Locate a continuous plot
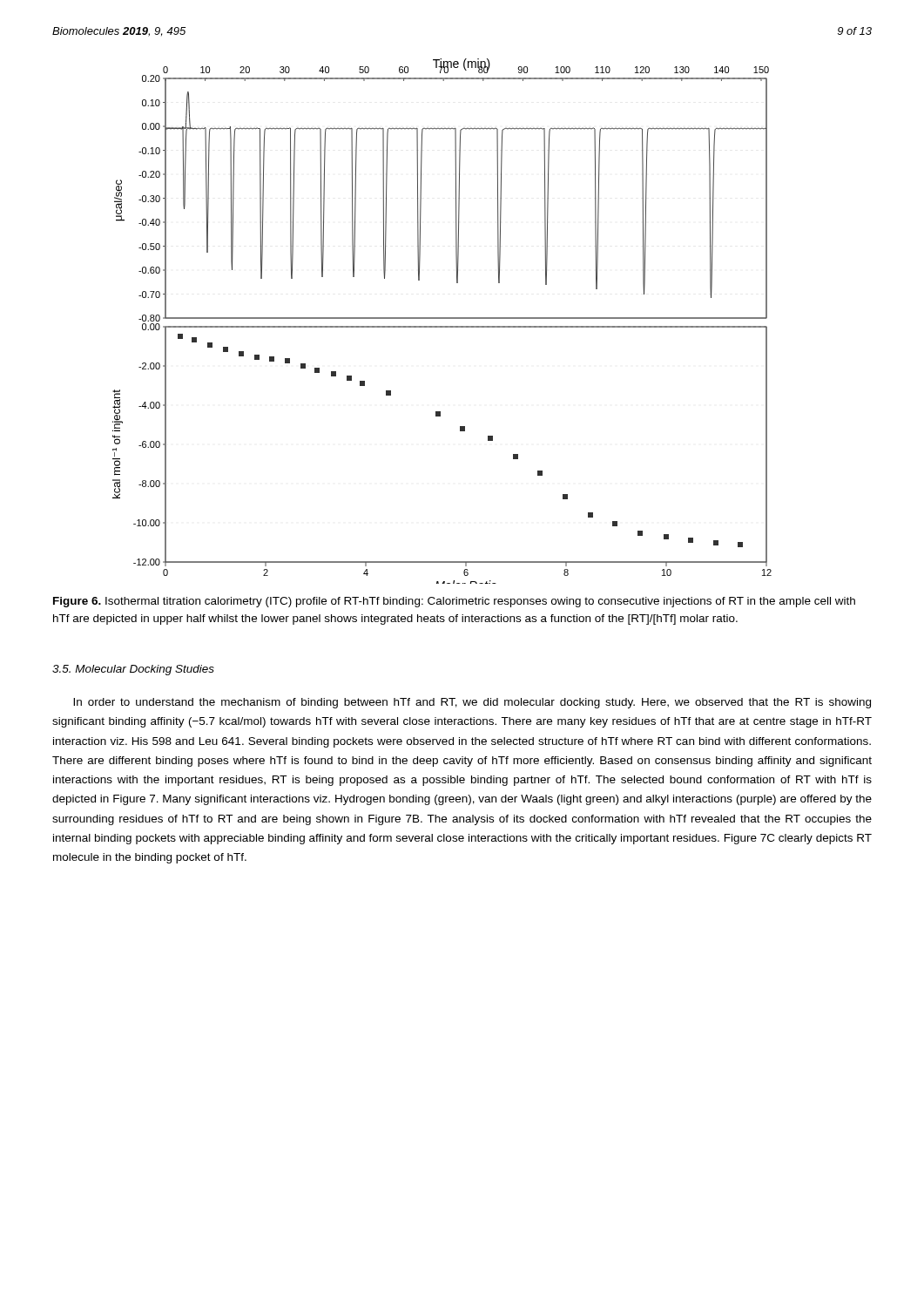The width and height of the screenshot is (924, 1307). tap(462, 319)
